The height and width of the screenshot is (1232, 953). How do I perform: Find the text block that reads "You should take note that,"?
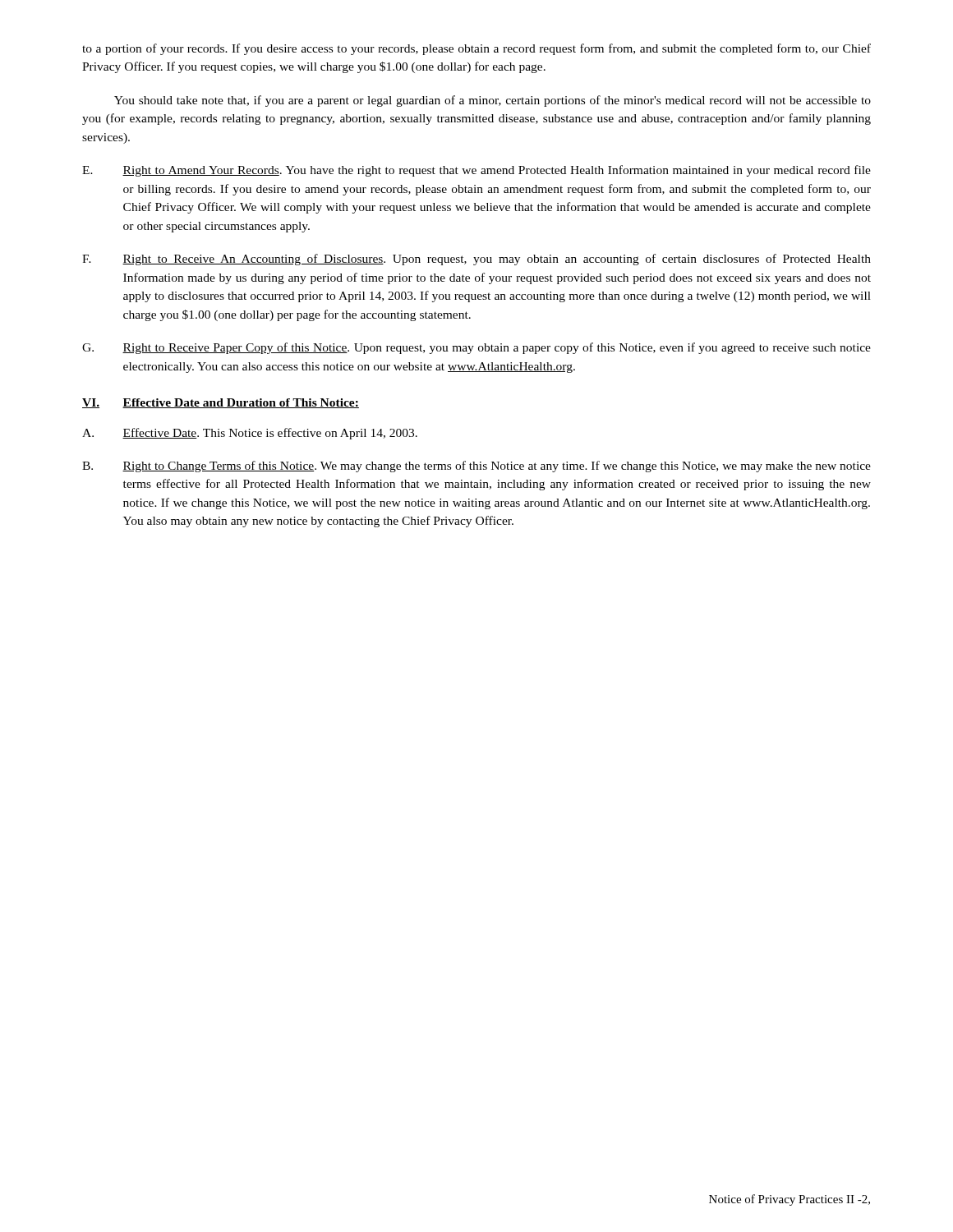[476, 119]
